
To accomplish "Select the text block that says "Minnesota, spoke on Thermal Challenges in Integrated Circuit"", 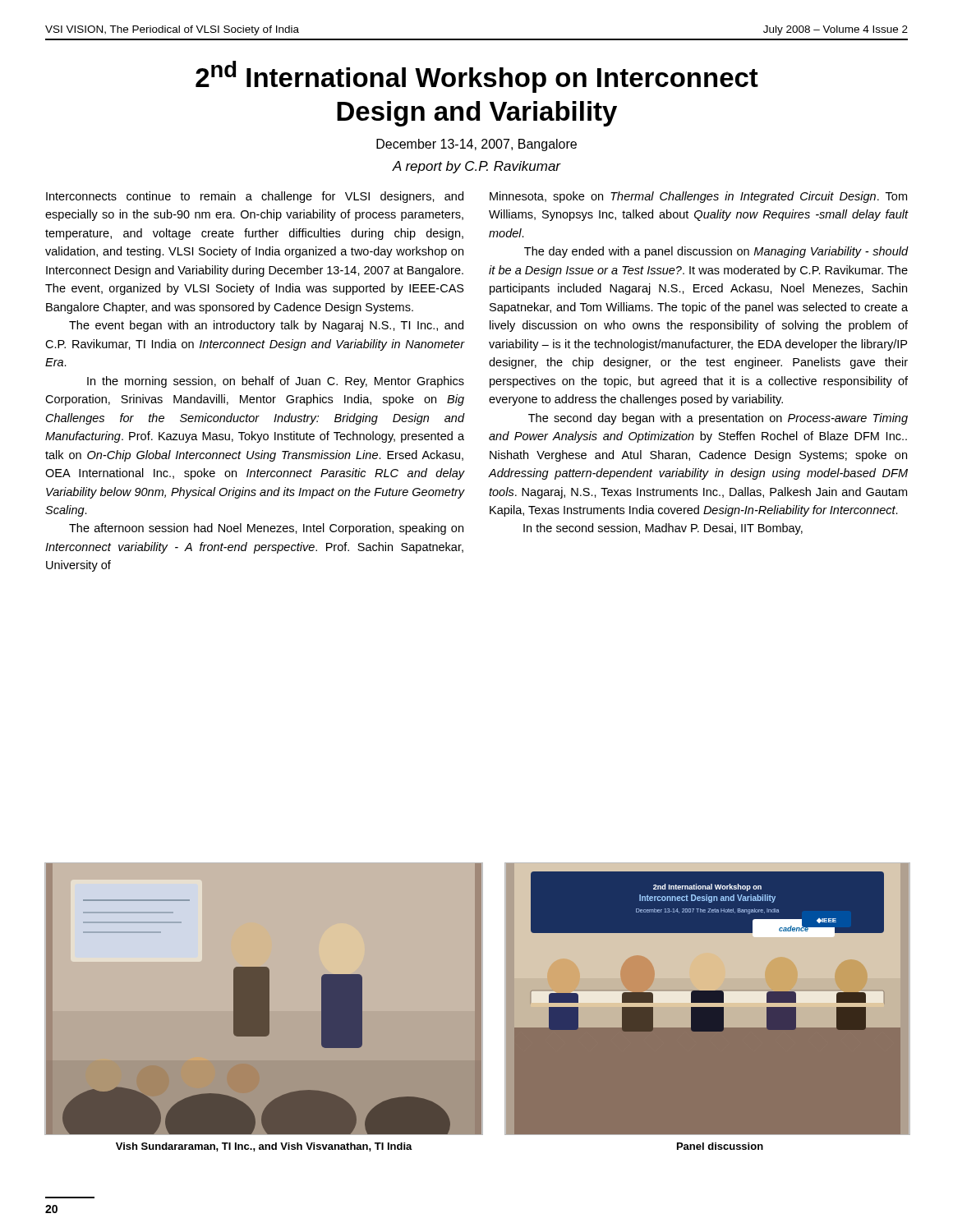I will [x=698, y=363].
